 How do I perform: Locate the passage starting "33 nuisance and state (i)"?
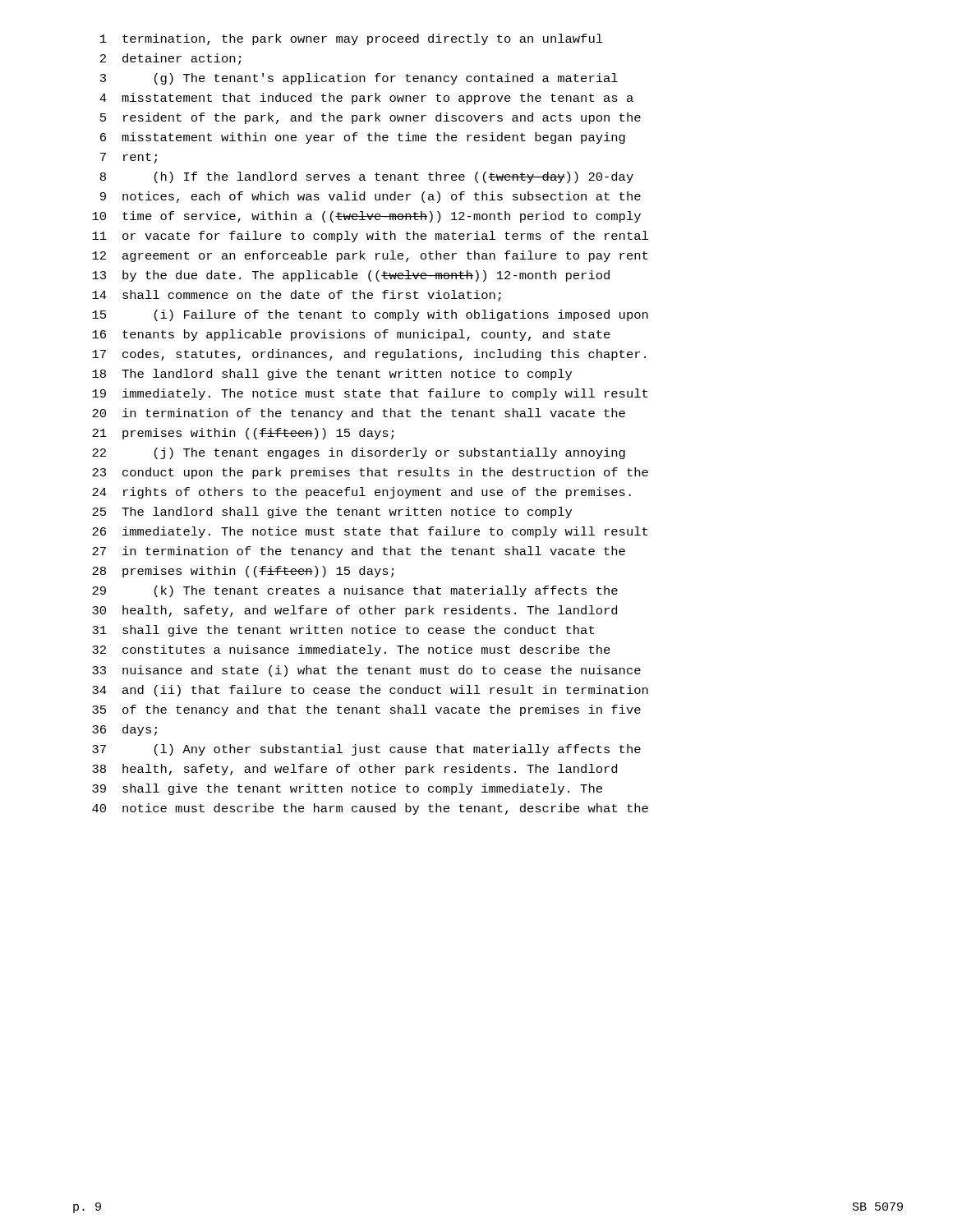(x=488, y=671)
